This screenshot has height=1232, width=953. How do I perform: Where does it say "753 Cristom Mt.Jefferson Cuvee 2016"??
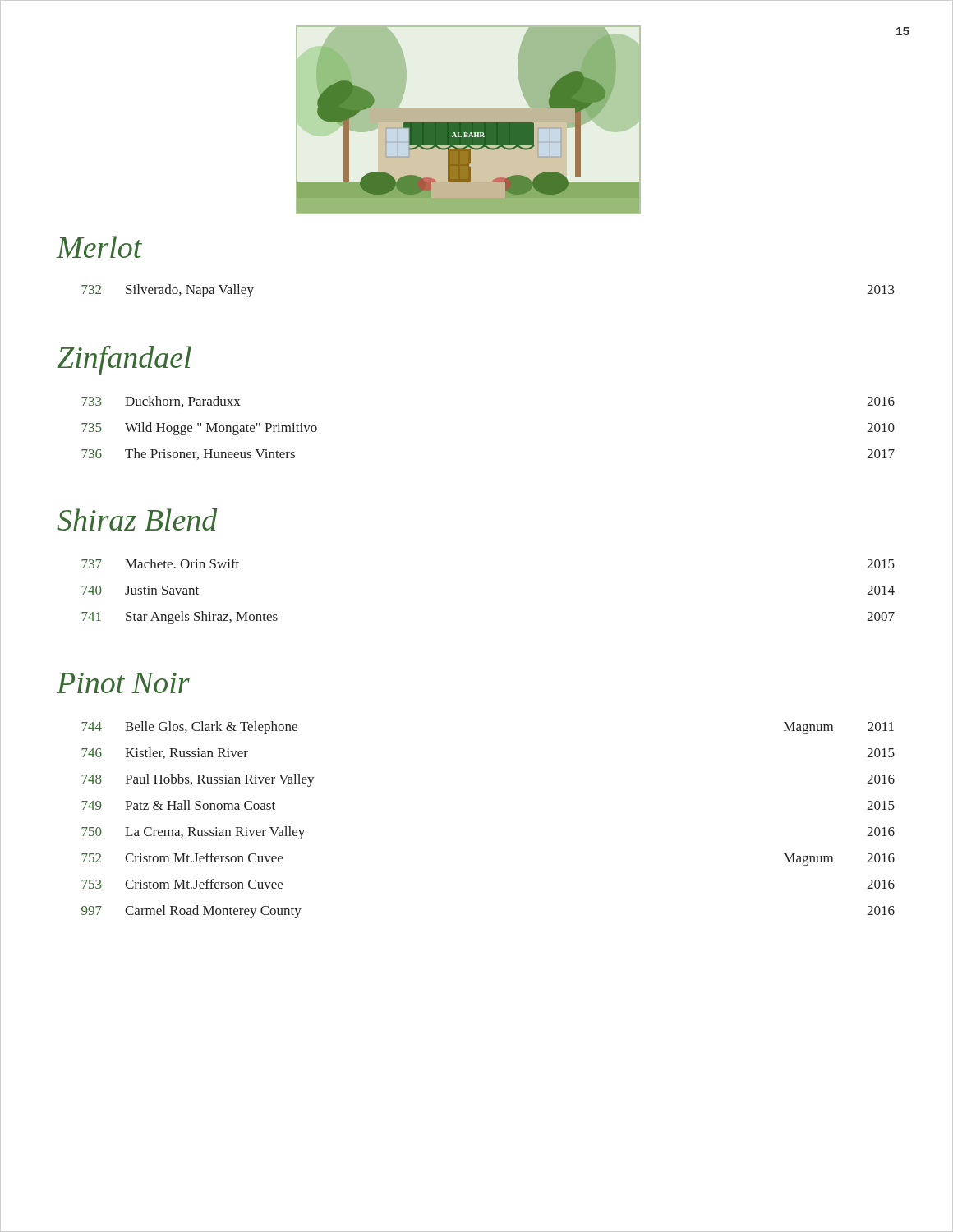(92, 883)
